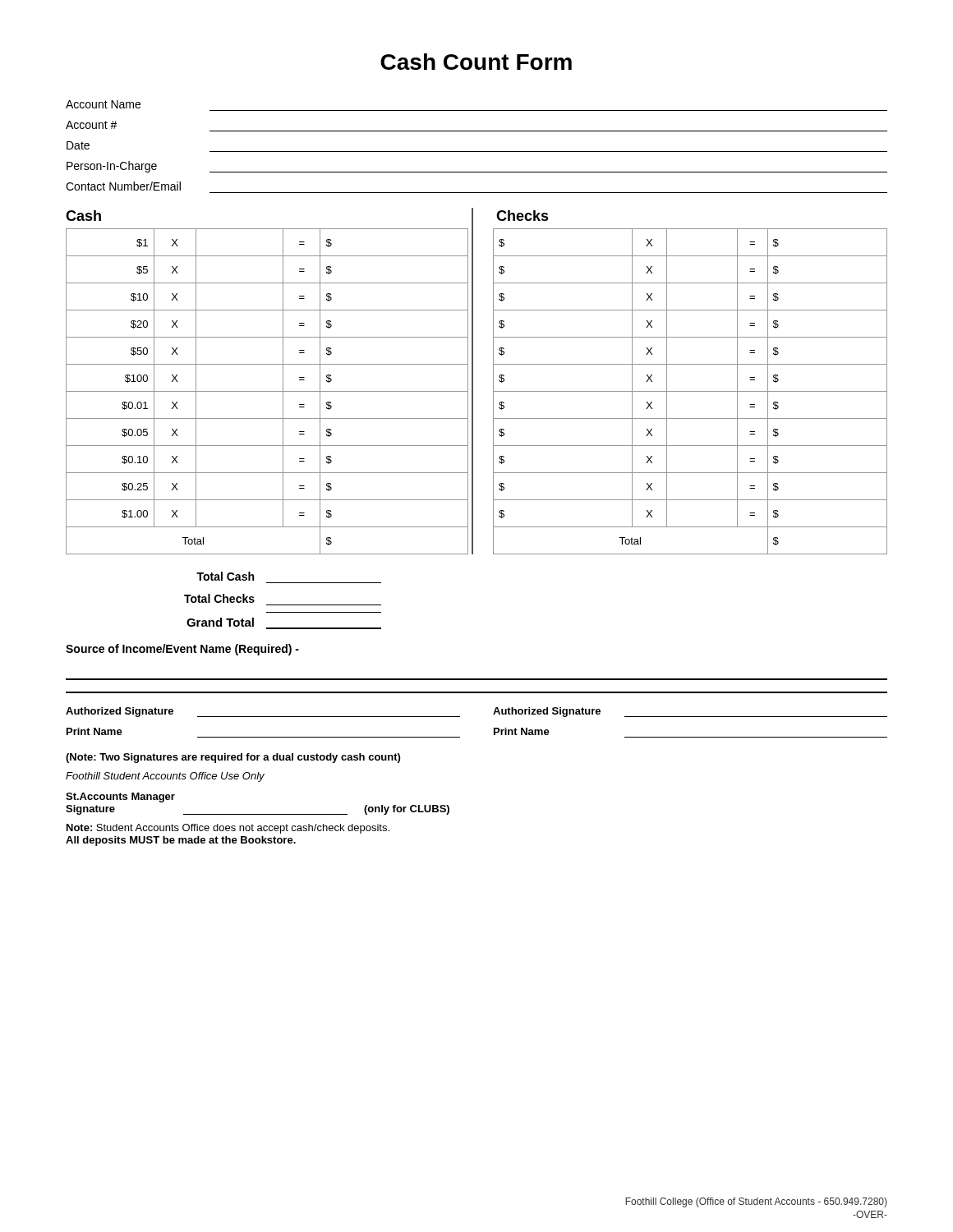Click the passage that begins "Total Cash Total"

pos(225,576)
